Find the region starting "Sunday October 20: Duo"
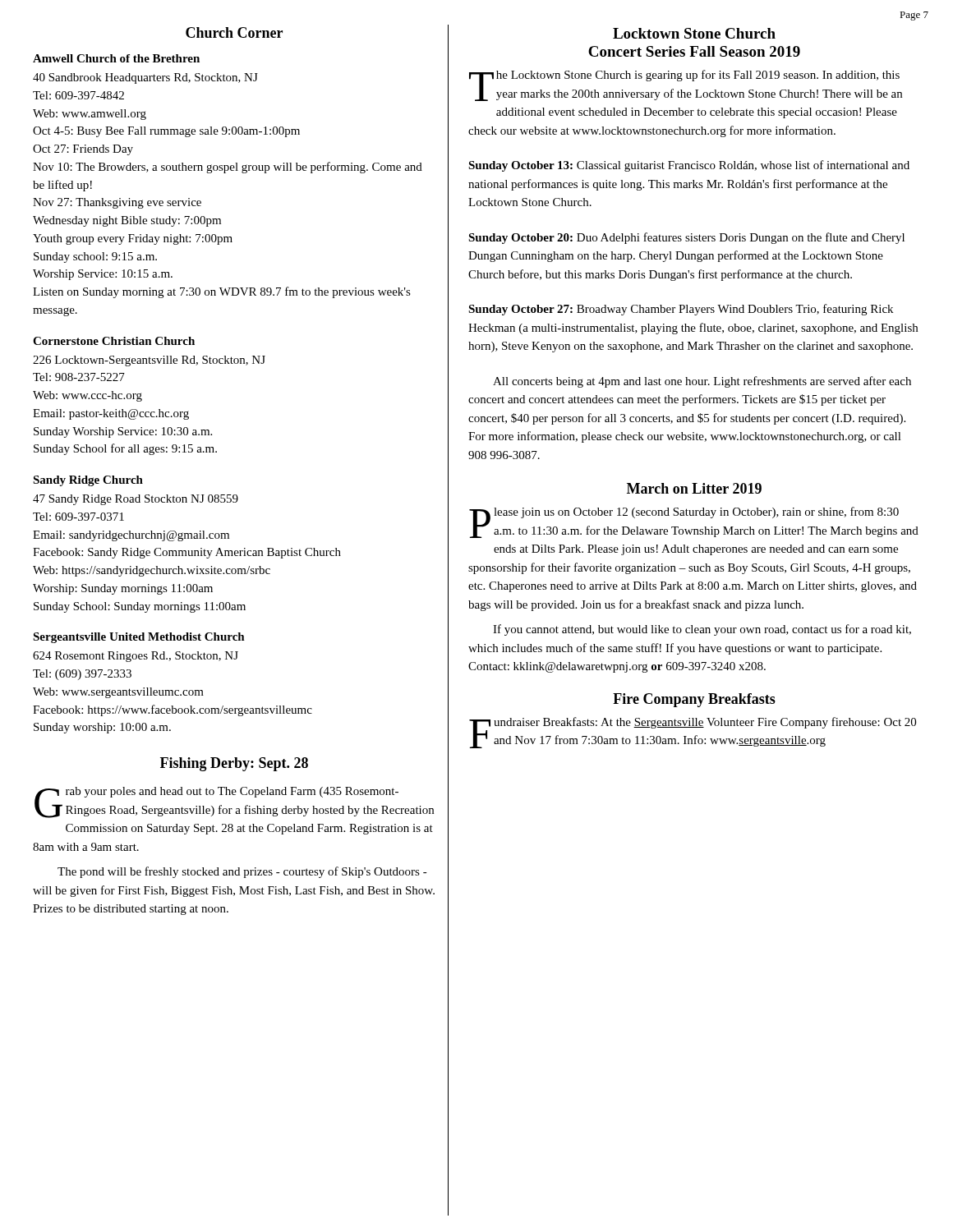This screenshot has width=953, height=1232. pyautogui.click(x=694, y=256)
